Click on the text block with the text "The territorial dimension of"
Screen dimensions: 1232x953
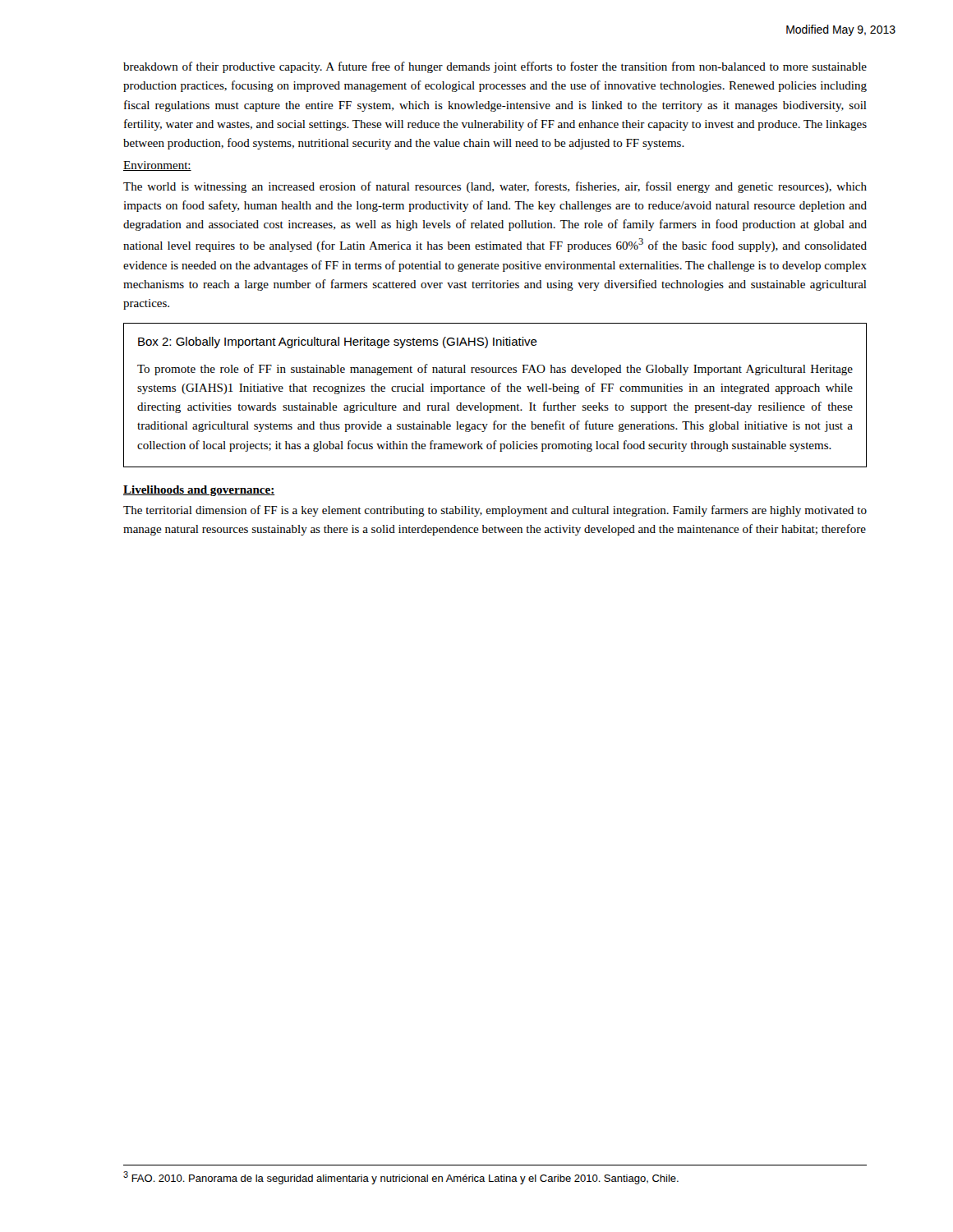(495, 520)
